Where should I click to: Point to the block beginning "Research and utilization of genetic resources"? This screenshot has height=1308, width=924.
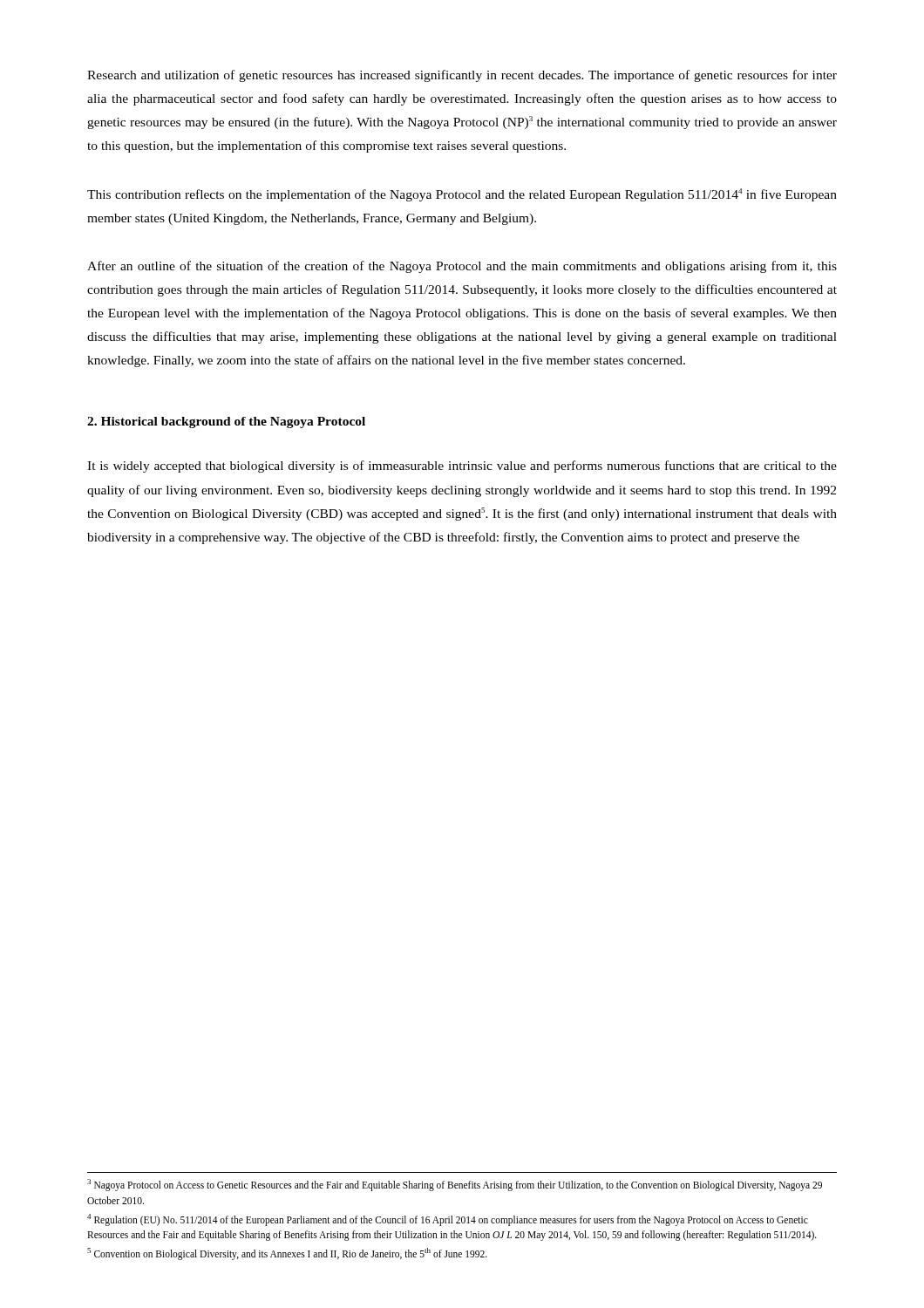462,110
